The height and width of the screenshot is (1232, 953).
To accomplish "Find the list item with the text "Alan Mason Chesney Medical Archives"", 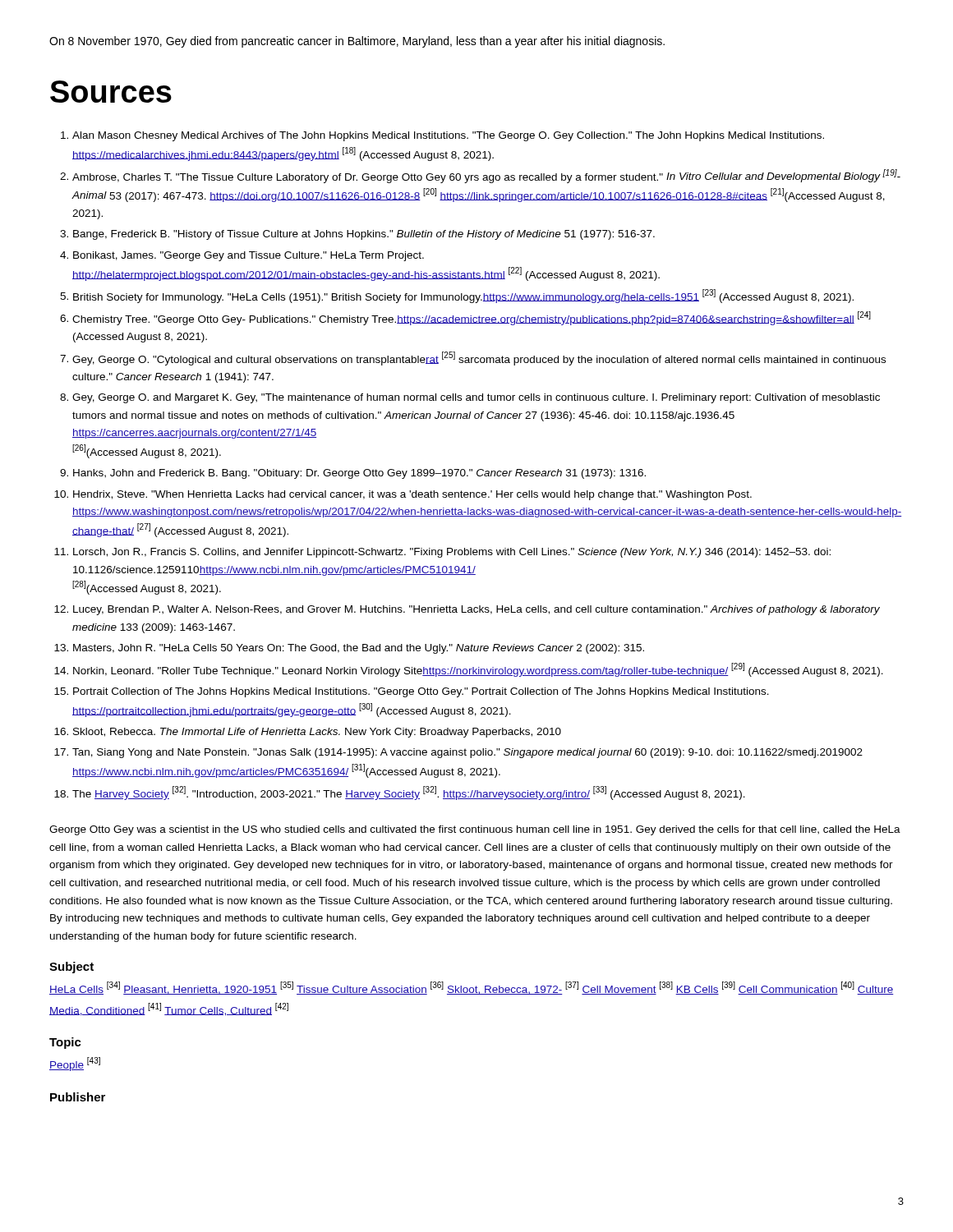I will [488, 145].
